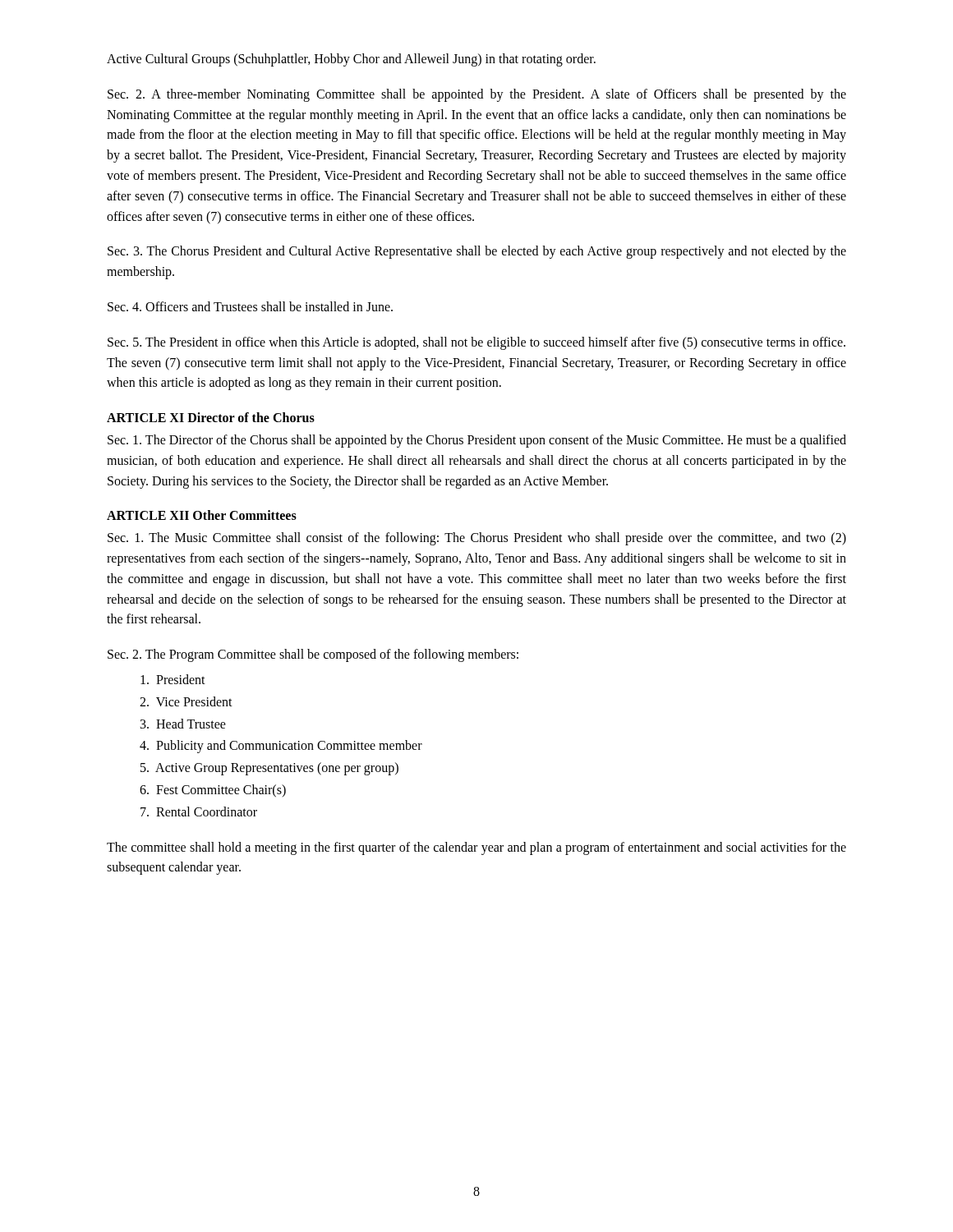Point to the text starting "ARTICLE XII Other Committees"
The image size is (953, 1232).
(x=202, y=516)
